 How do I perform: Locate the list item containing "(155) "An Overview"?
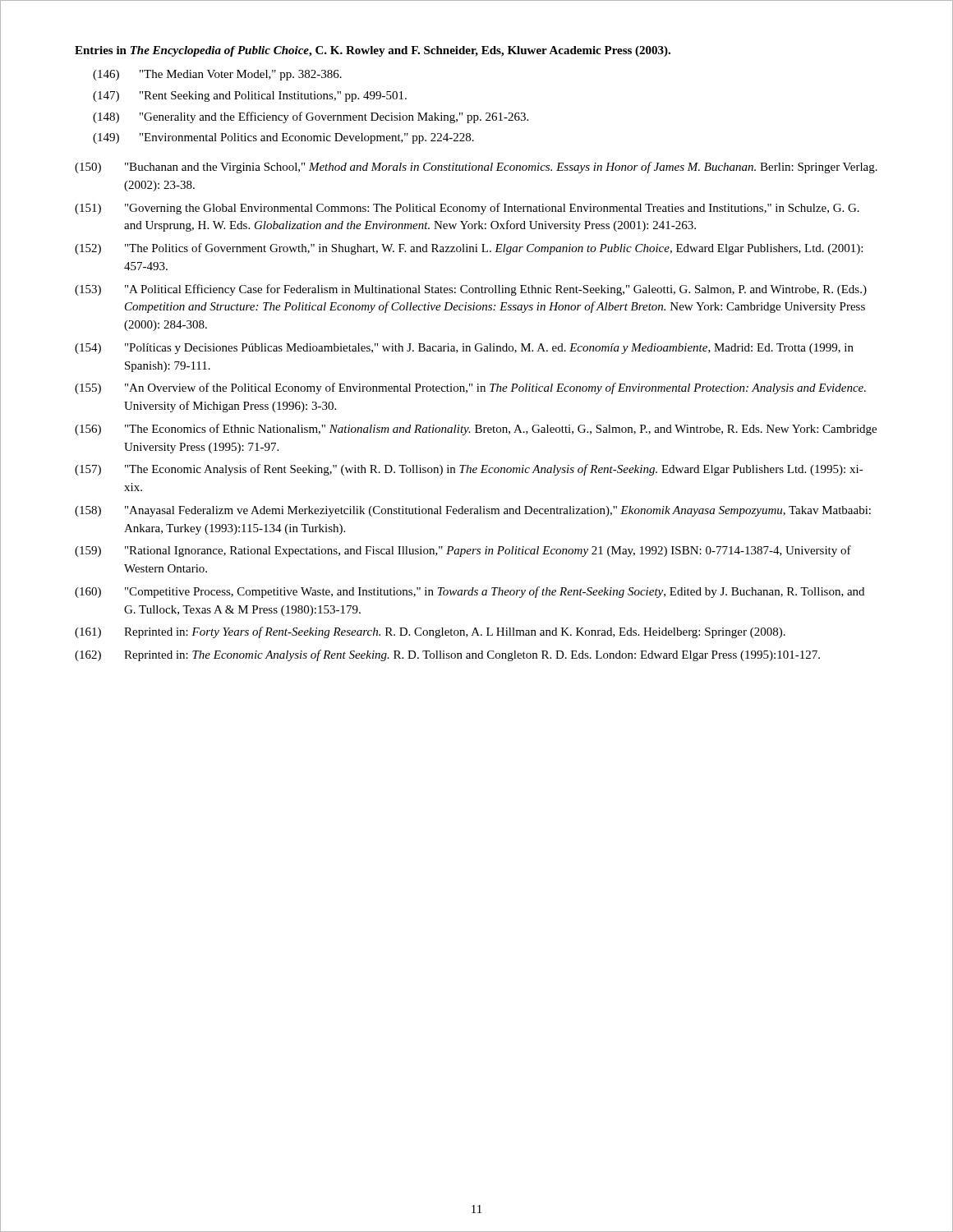476,398
